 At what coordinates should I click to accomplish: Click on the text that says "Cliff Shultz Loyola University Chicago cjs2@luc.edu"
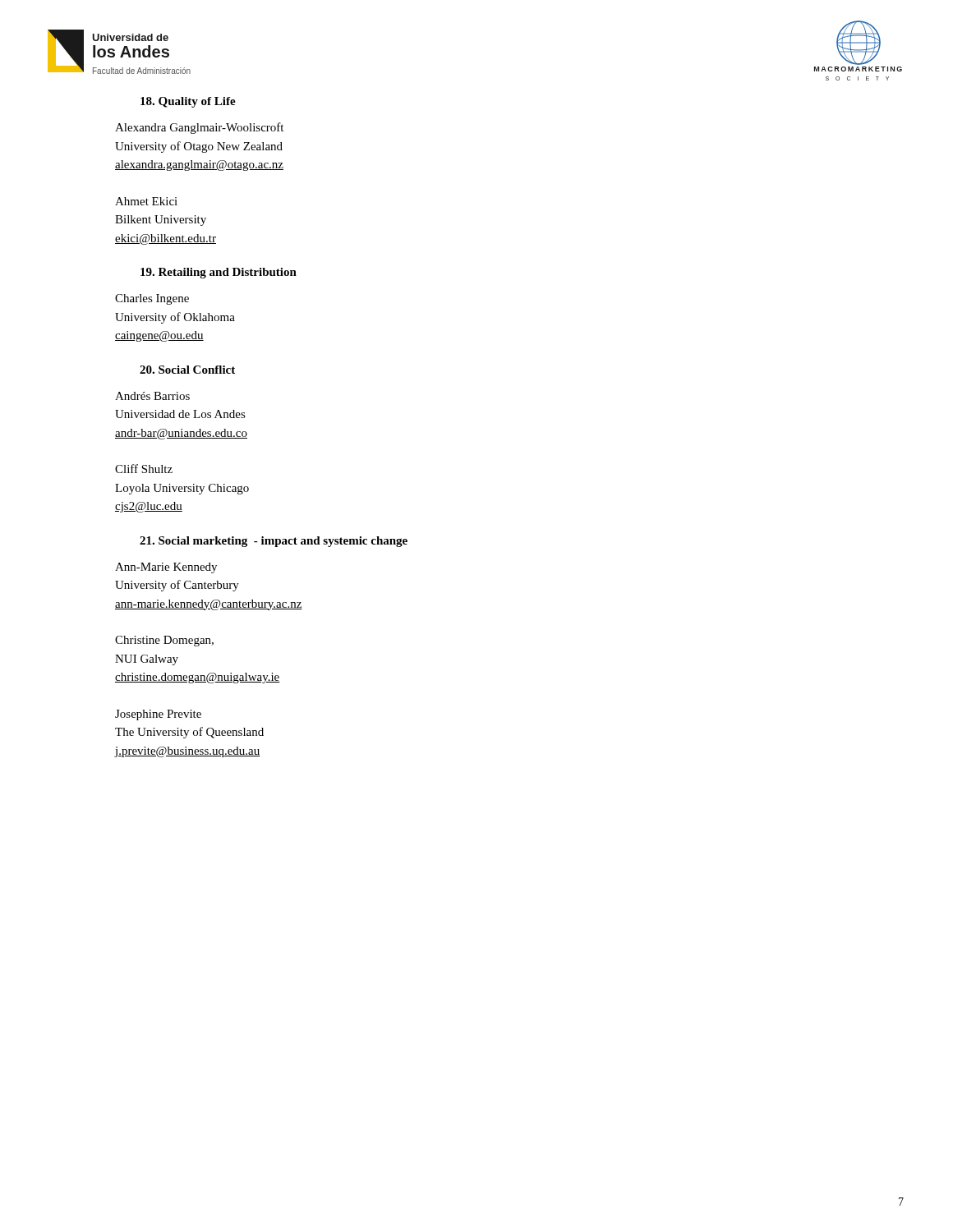tap(182, 487)
